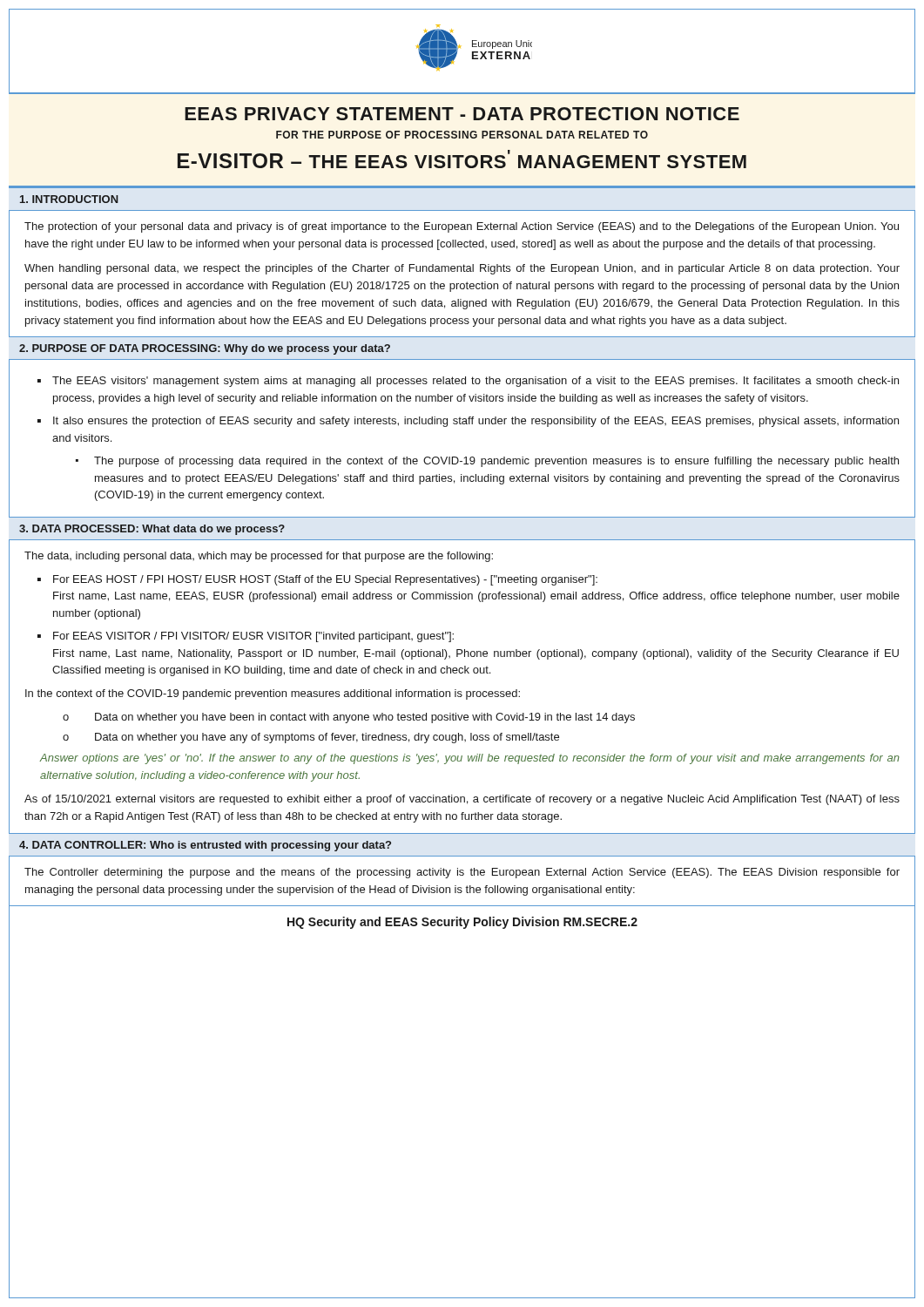The width and height of the screenshot is (924, 1307).
Task: Select the list item that says "o Data on whether you have been in"
Action: tap(462, 717)
